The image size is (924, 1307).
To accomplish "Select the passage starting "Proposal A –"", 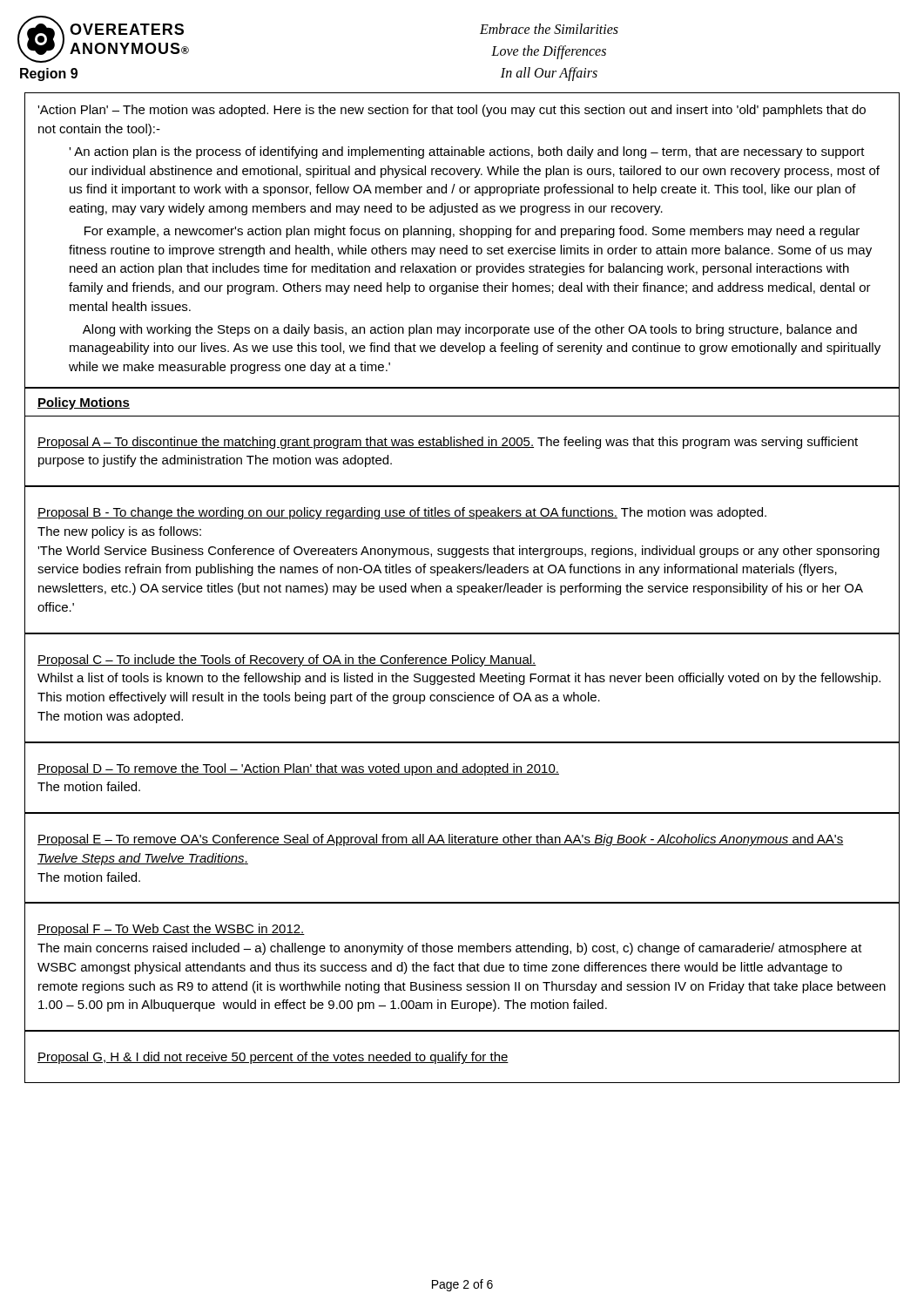I will [462, 451].
